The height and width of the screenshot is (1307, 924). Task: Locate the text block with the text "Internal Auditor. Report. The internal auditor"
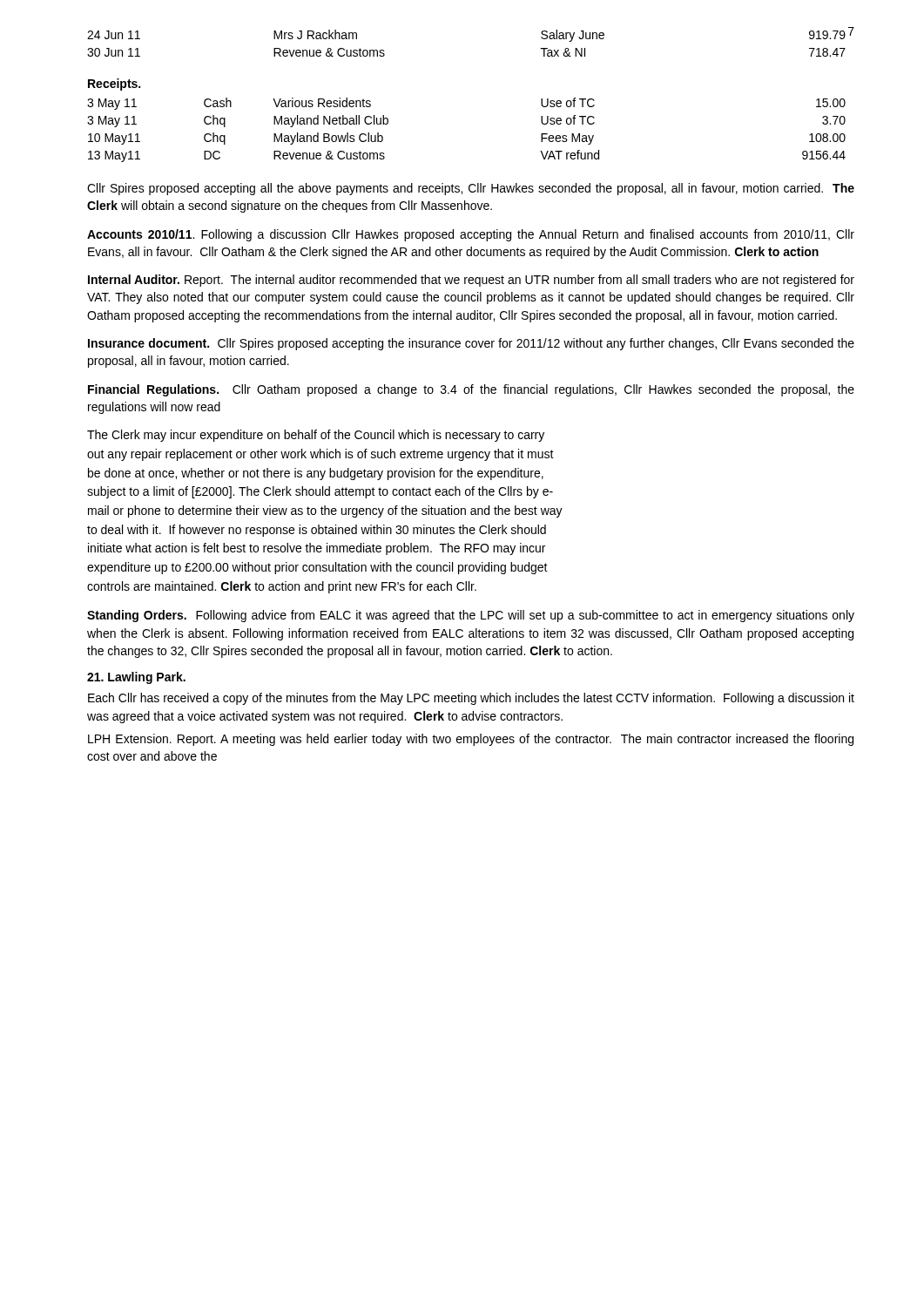pyautogui.click(x=471, y=298)
